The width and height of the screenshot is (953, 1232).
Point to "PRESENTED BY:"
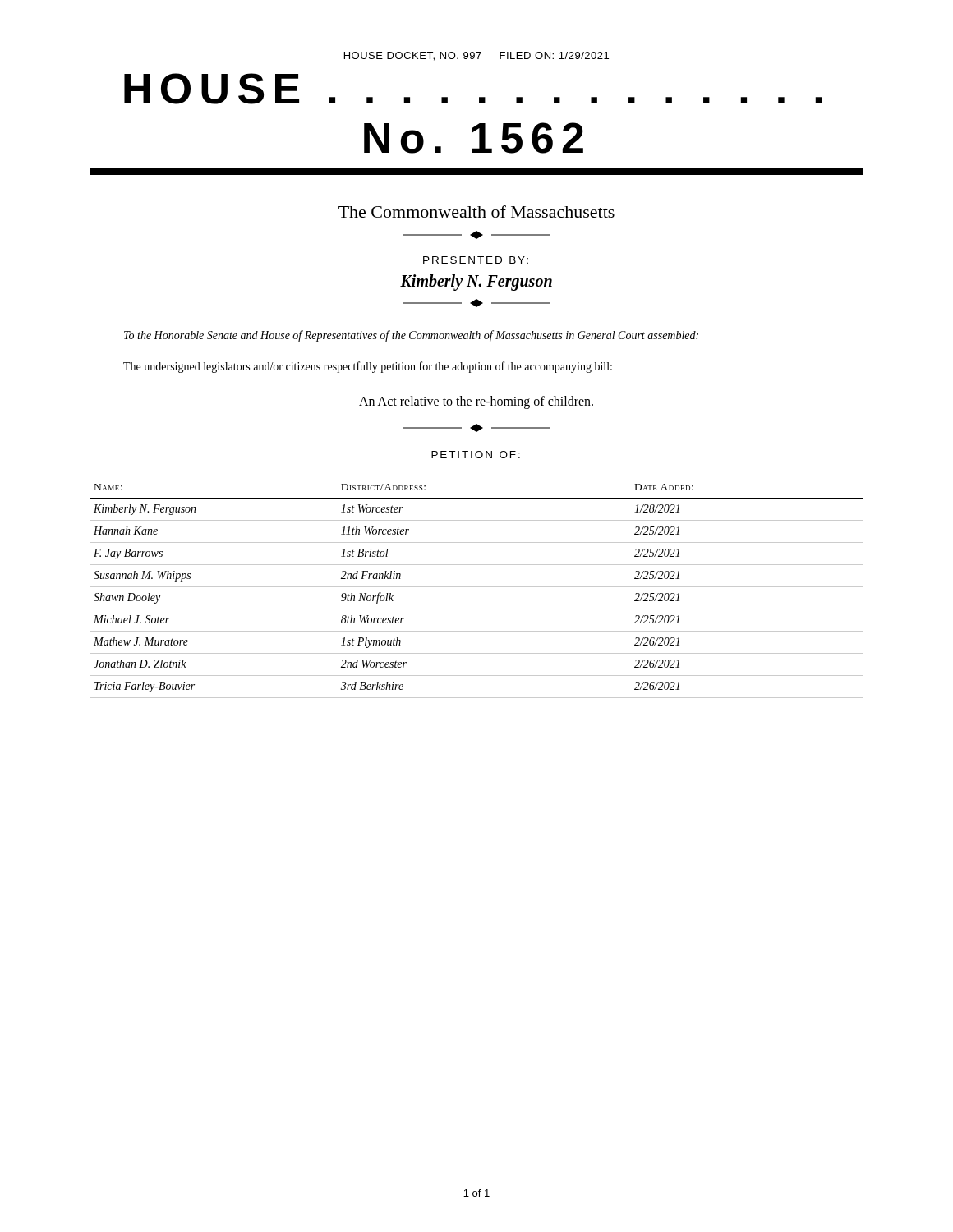(476, 260)
